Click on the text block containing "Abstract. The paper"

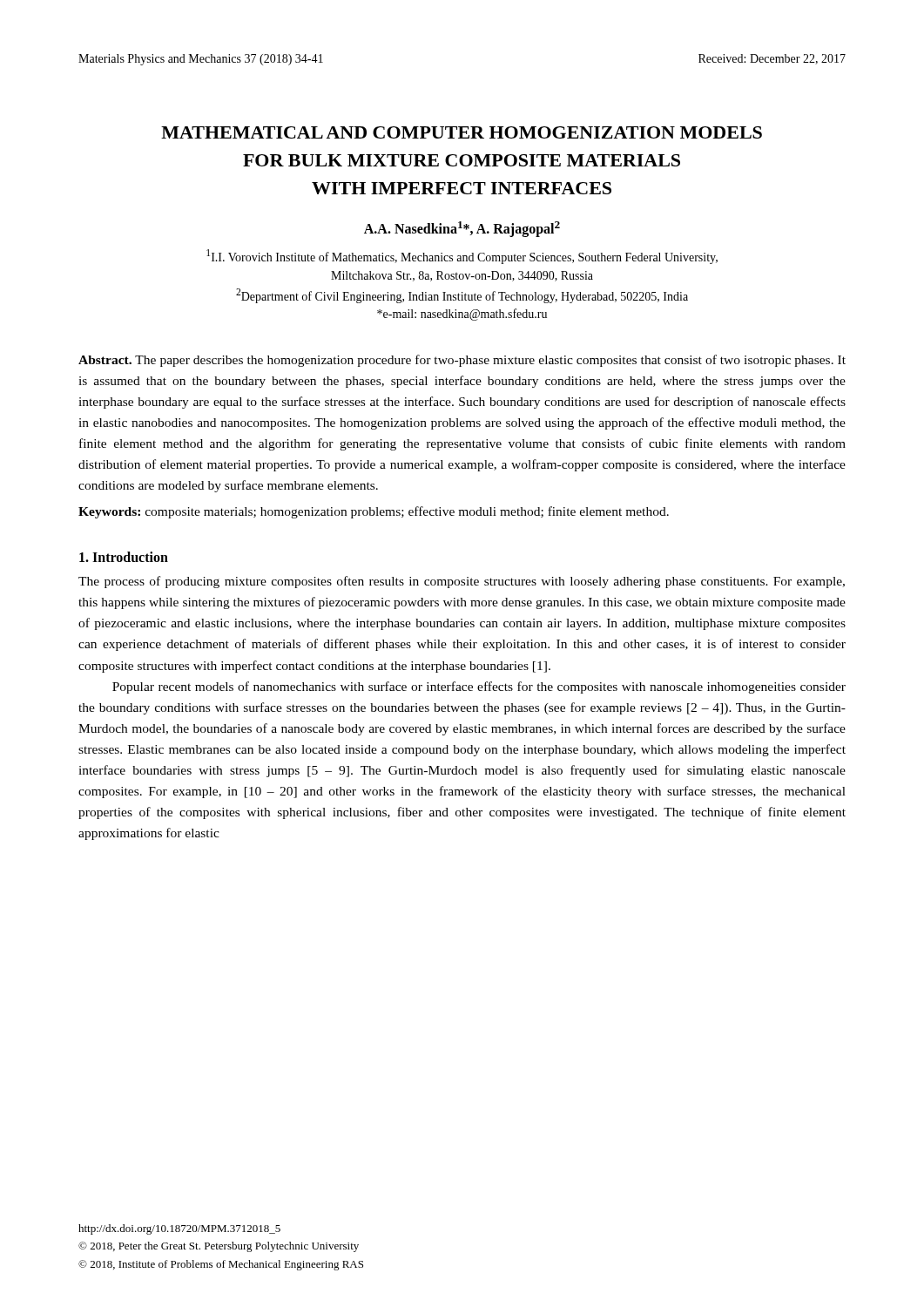tap(462, 423)
